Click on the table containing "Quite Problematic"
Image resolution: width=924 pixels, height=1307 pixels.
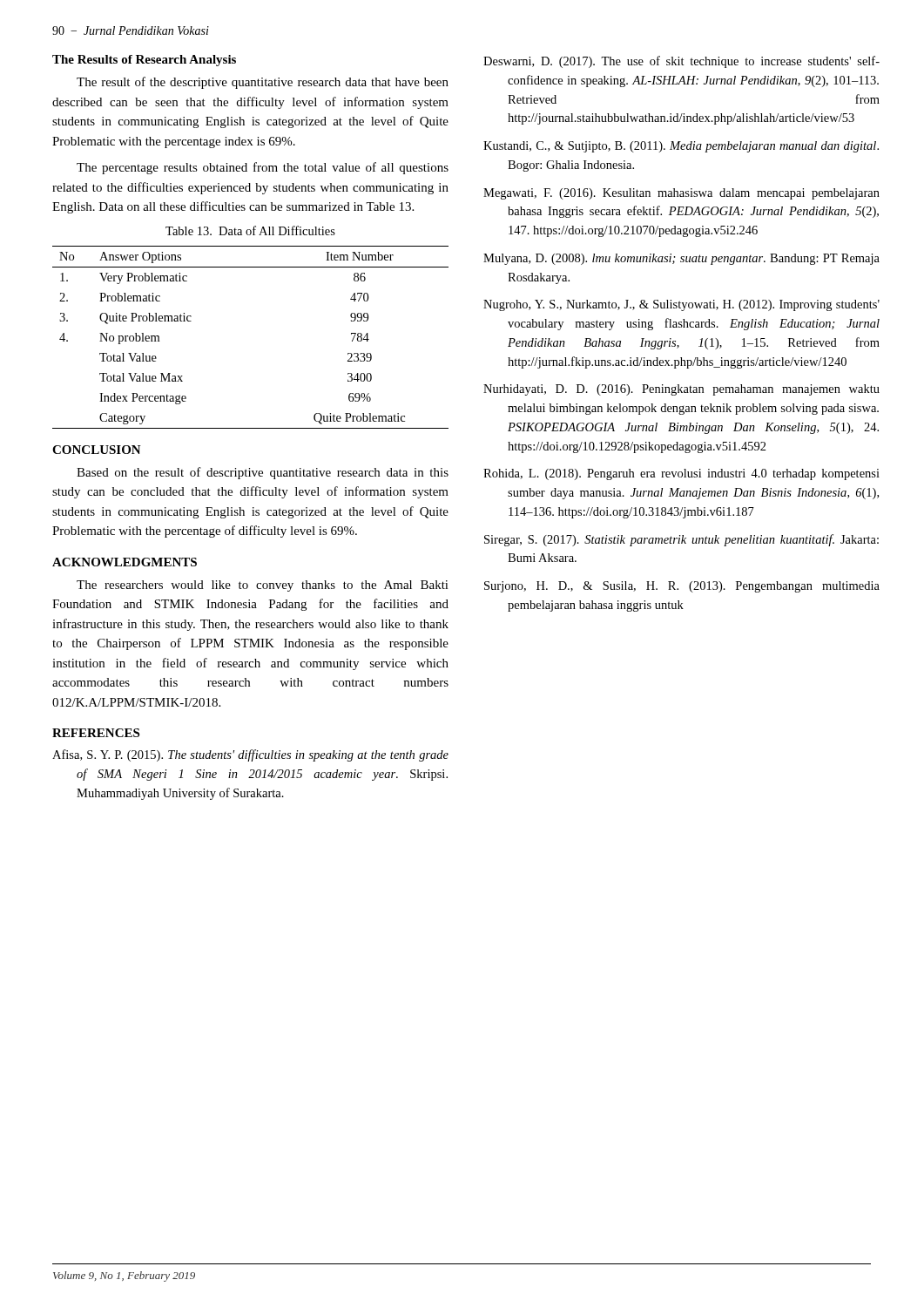[250, 337]
